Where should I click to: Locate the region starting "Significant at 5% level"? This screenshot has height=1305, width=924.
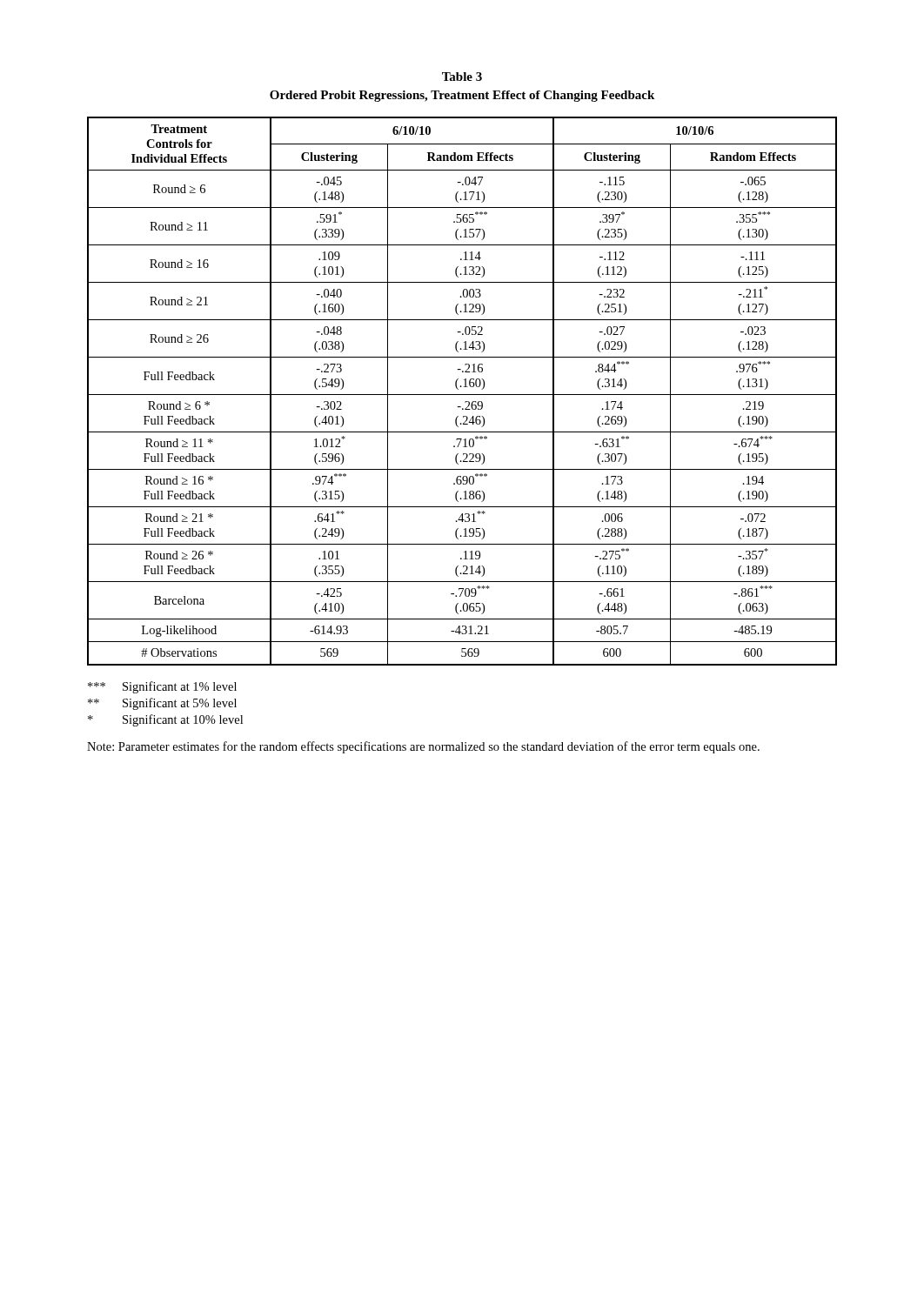(162, 703)
